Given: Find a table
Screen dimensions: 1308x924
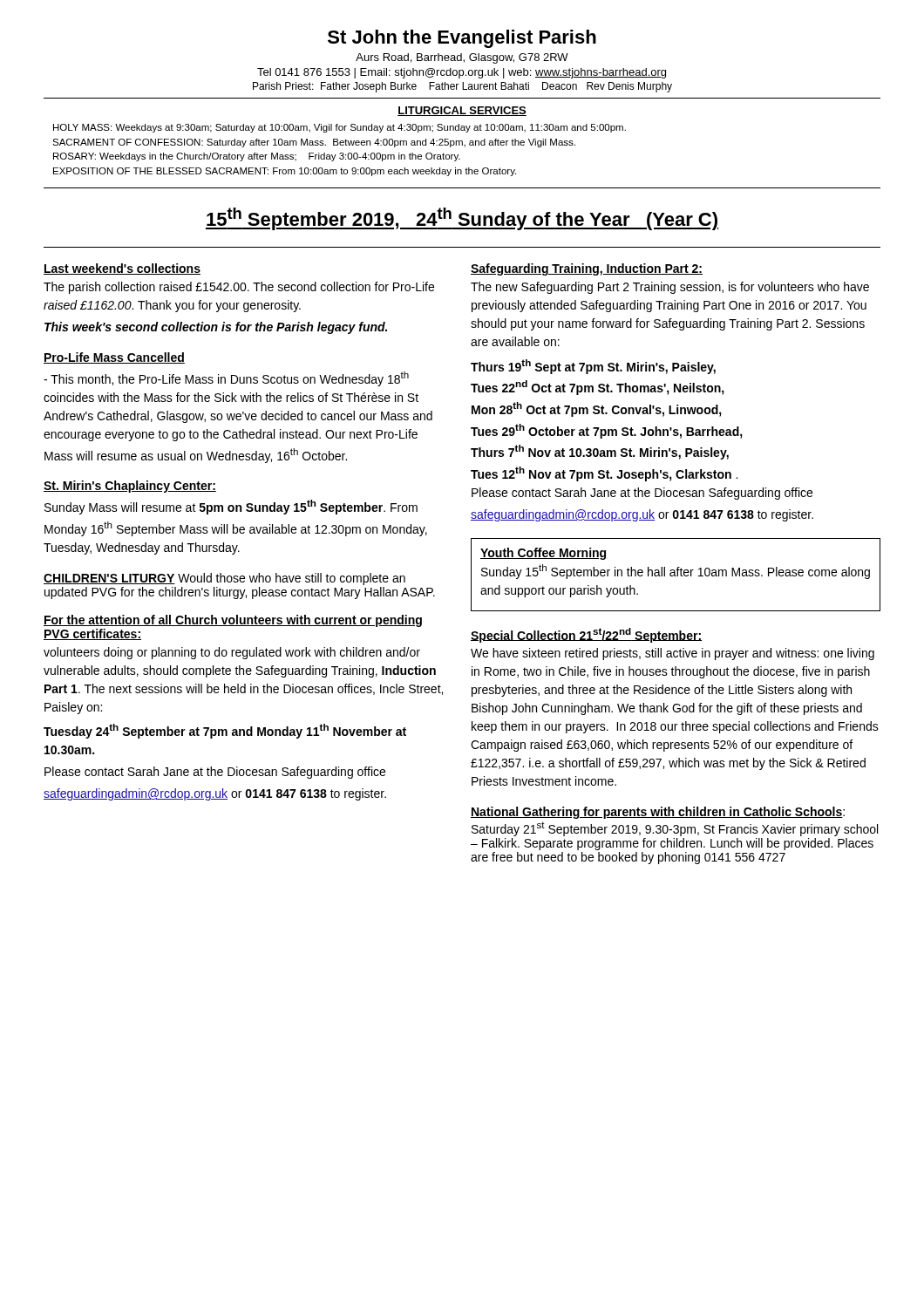Looking at the screenshot, I should [676, 574].
